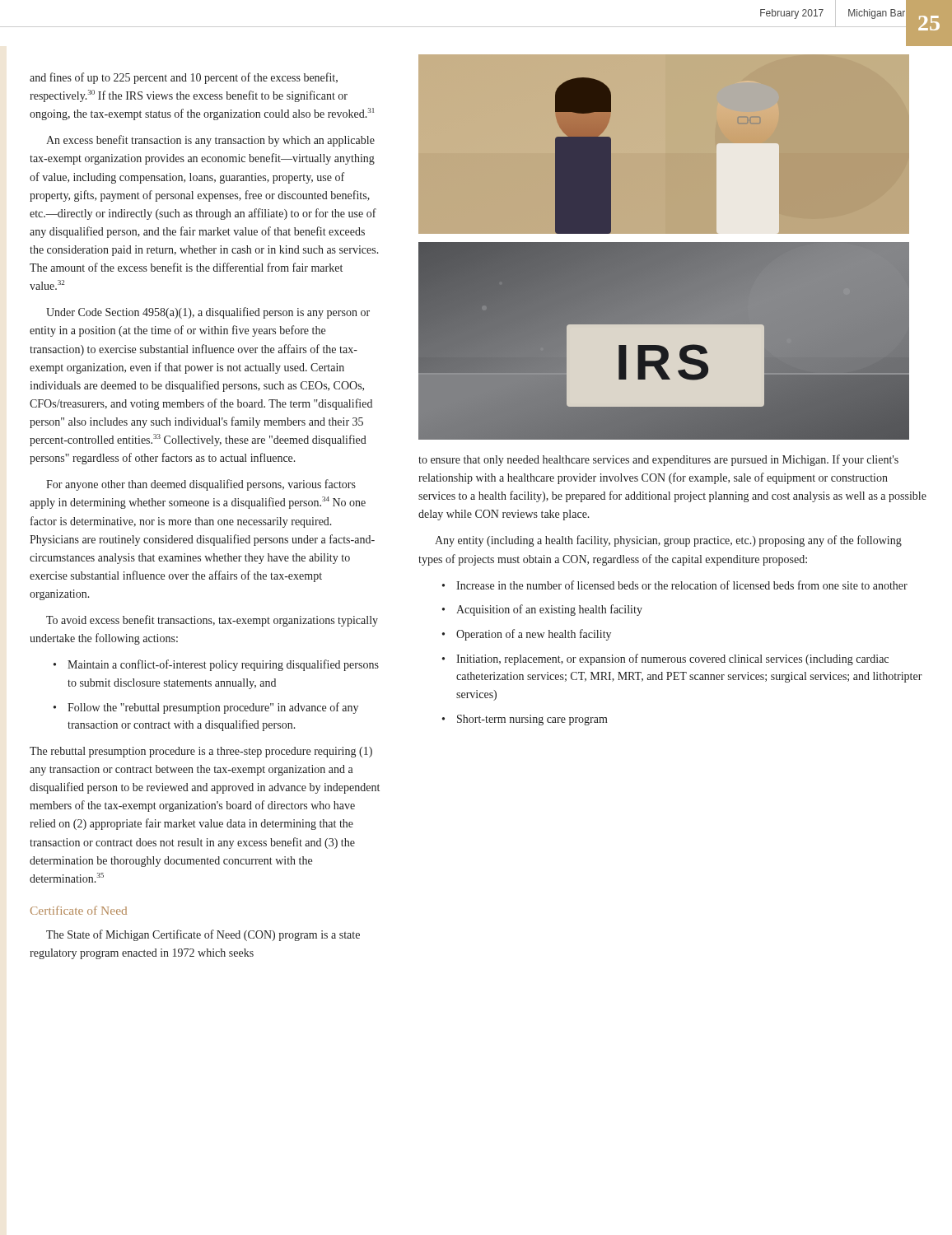Find the element starting "Operation of a new"
Viewport: 952px width, 1235px height.
pos(527,635)
